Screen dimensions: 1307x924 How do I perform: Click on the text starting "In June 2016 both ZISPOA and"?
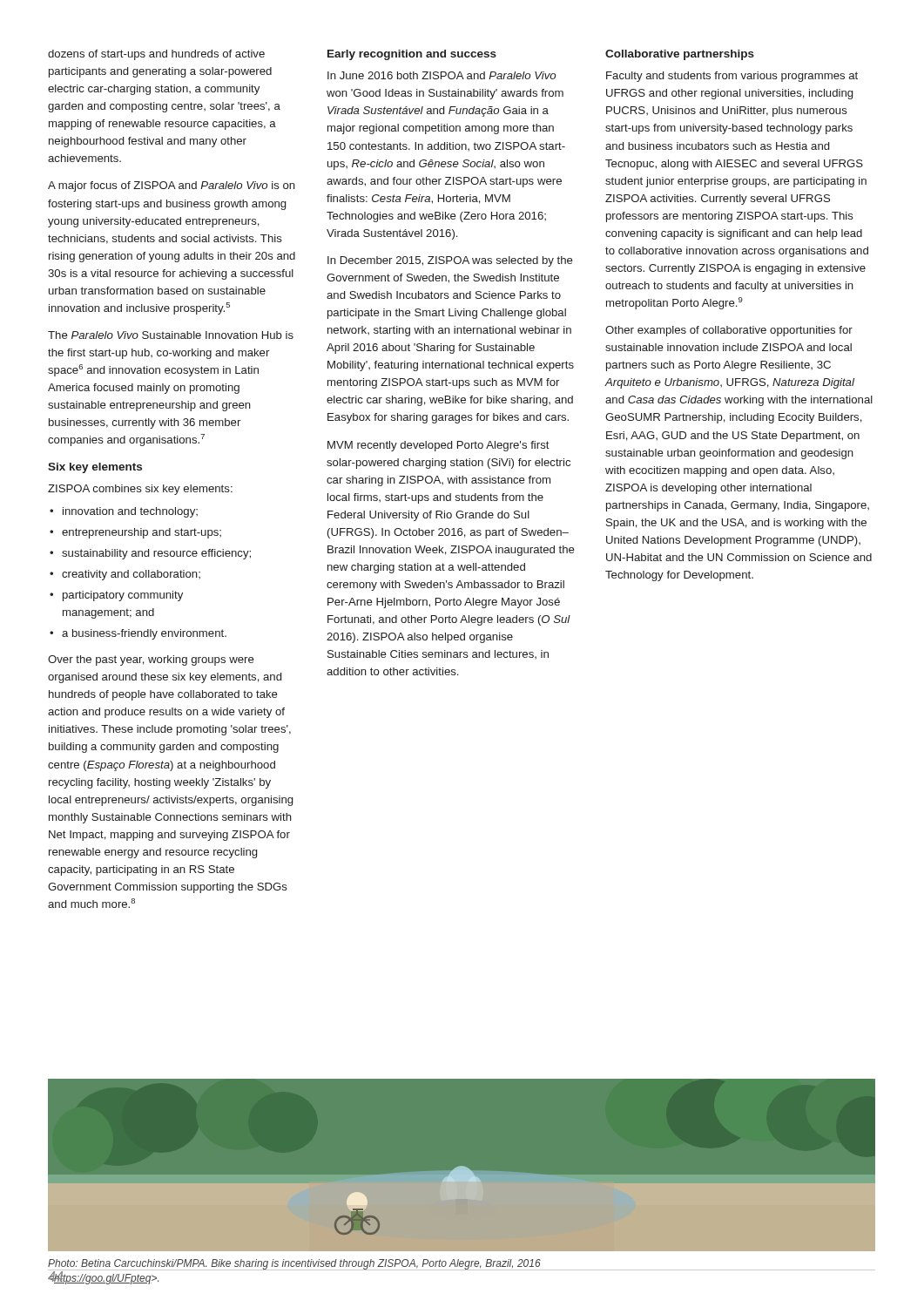click(451, 374)
